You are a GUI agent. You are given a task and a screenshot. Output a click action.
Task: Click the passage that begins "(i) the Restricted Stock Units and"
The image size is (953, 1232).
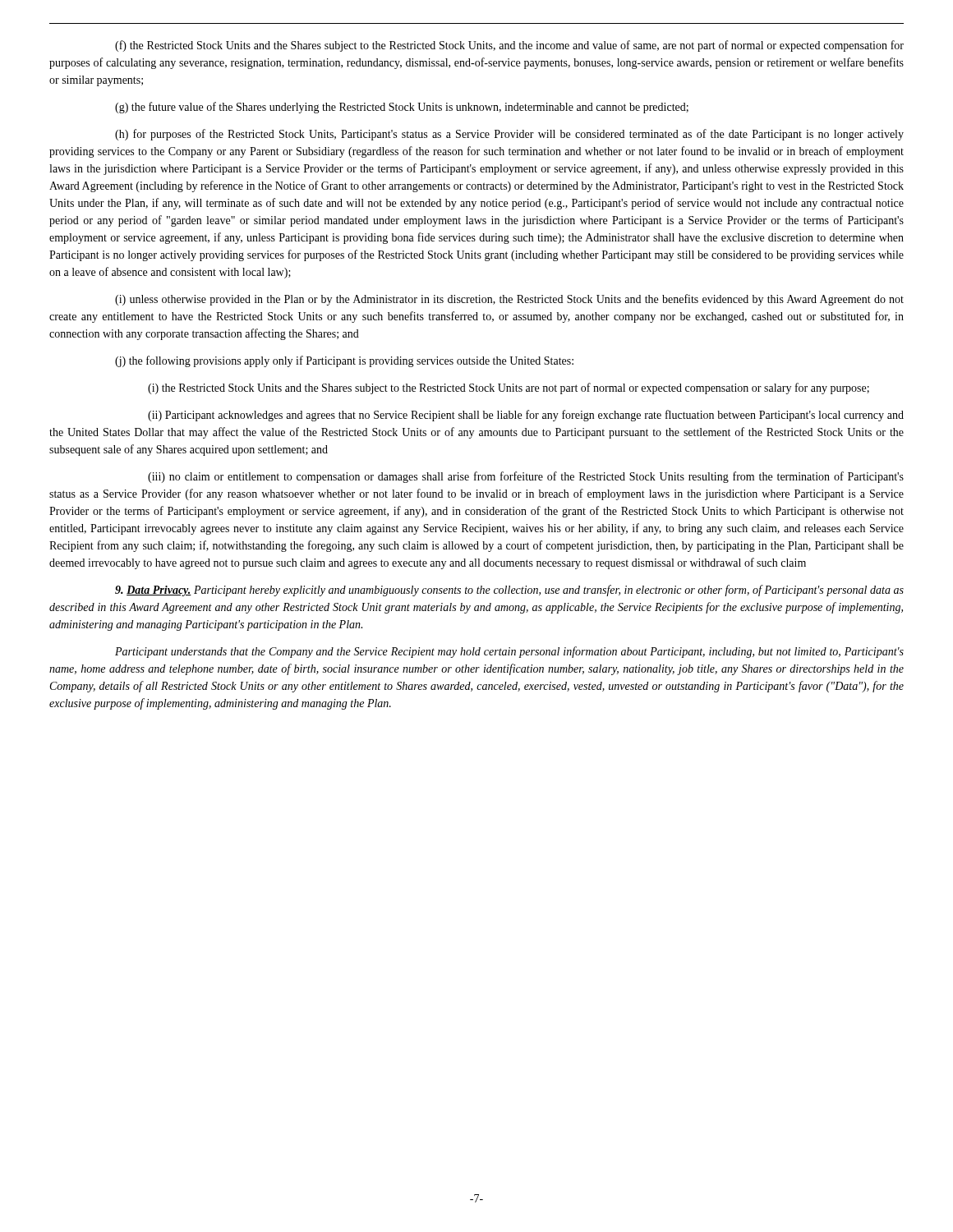pos(476,388)
